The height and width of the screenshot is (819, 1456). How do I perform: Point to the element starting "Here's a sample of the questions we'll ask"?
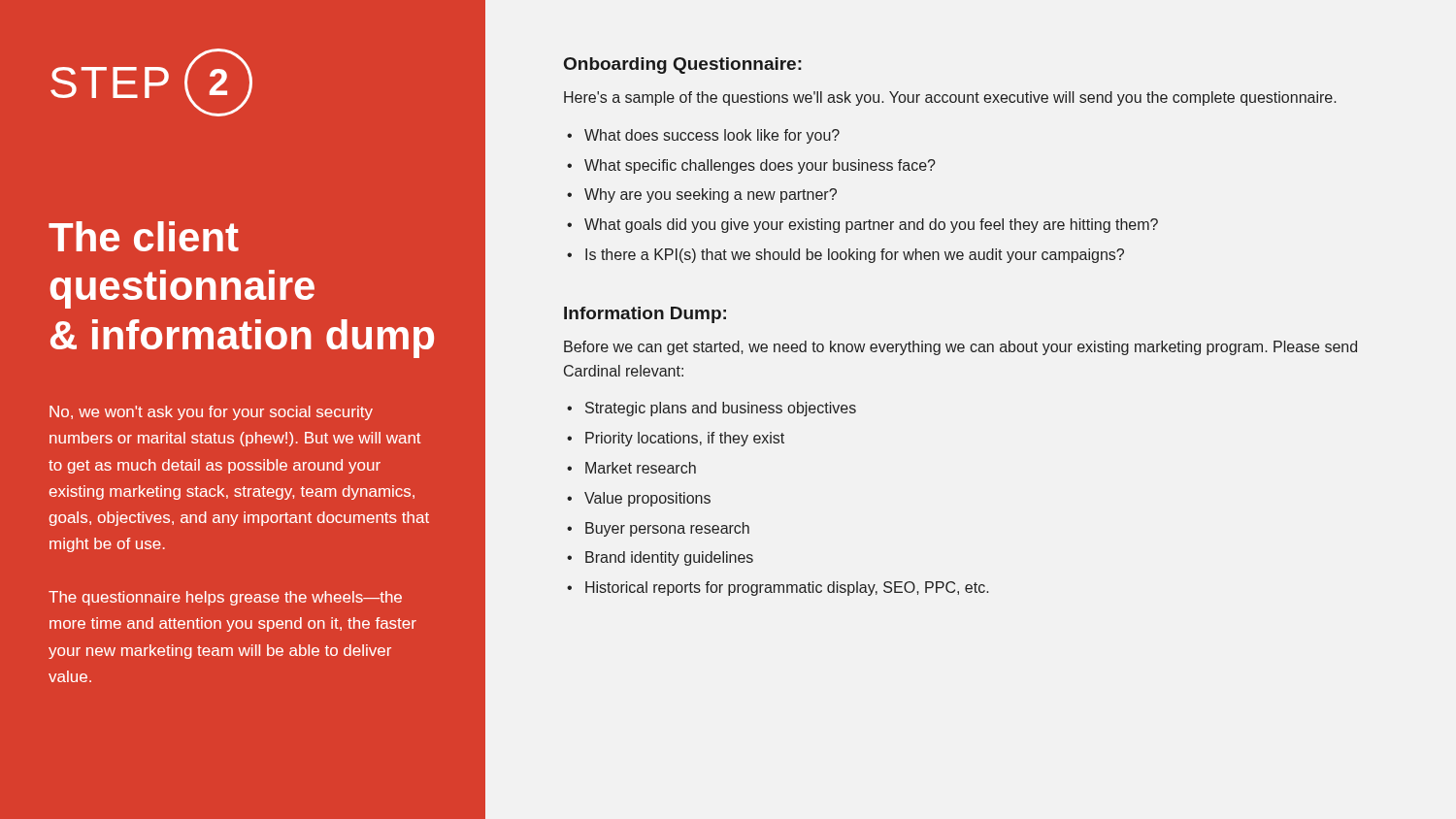tap(950, 98)
